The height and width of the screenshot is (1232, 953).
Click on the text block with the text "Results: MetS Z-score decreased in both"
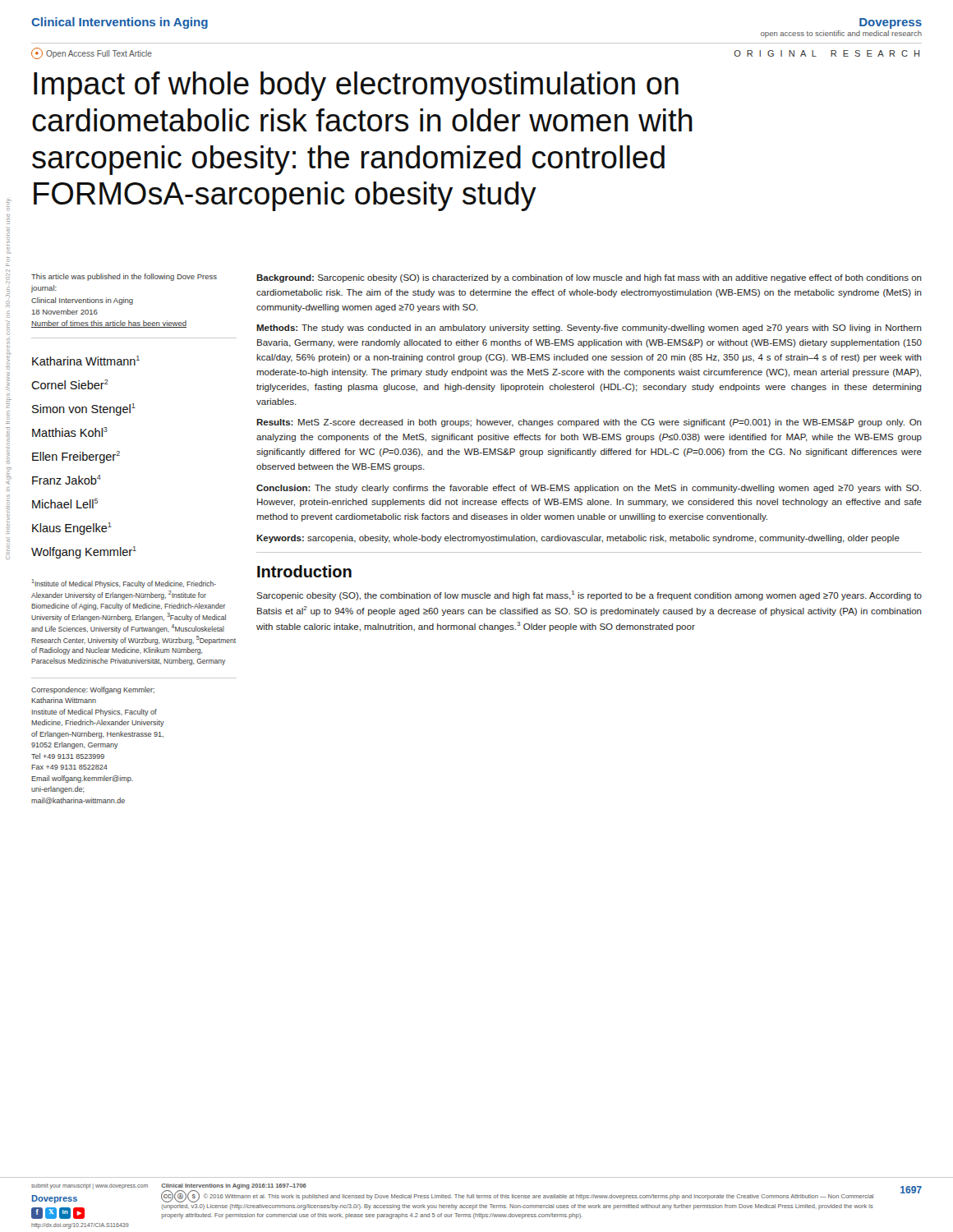tap(589, 444)
